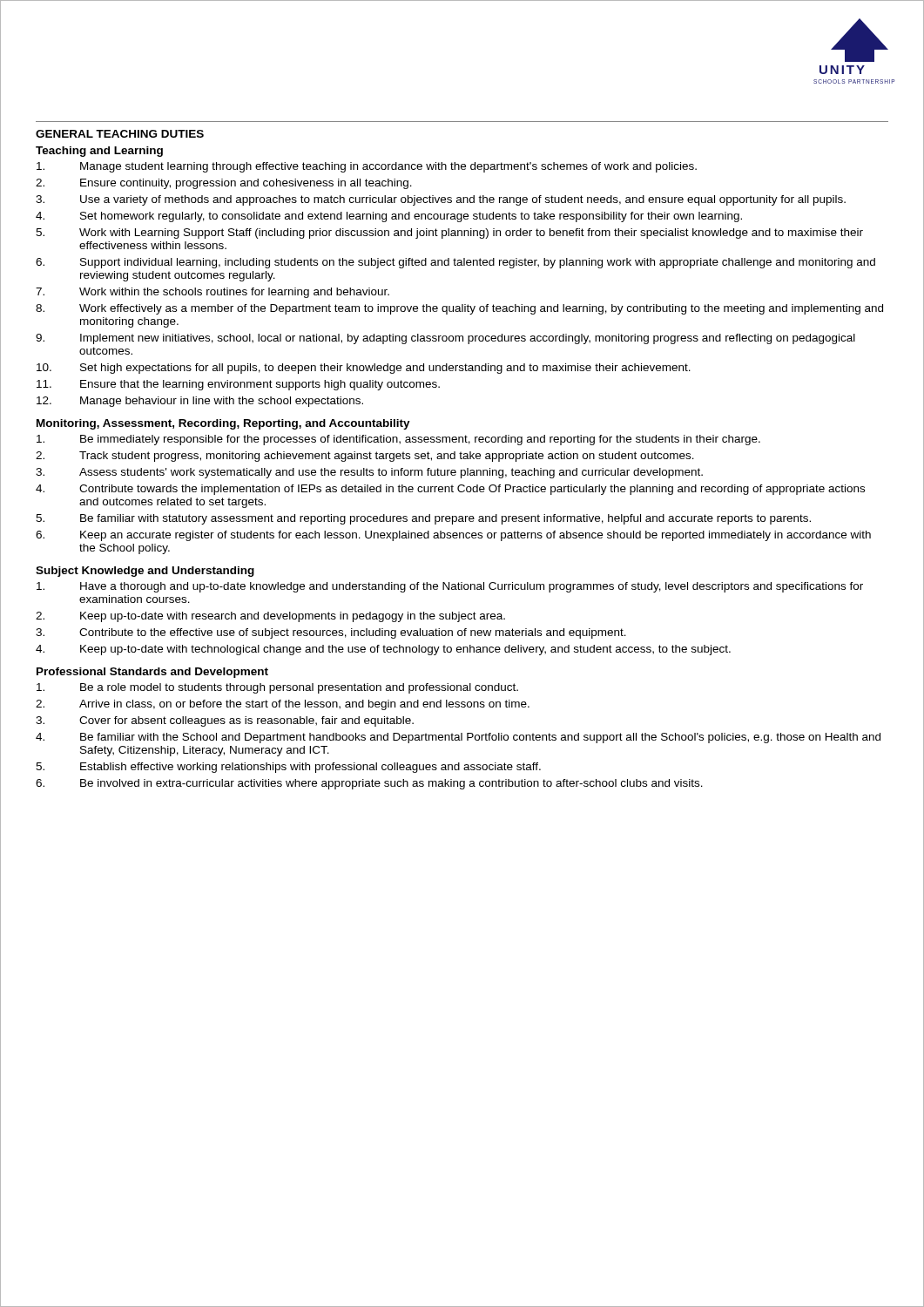Find the block on this page that starts "5. Work with Learning Support Staff (including prior"

click(462, 239)
